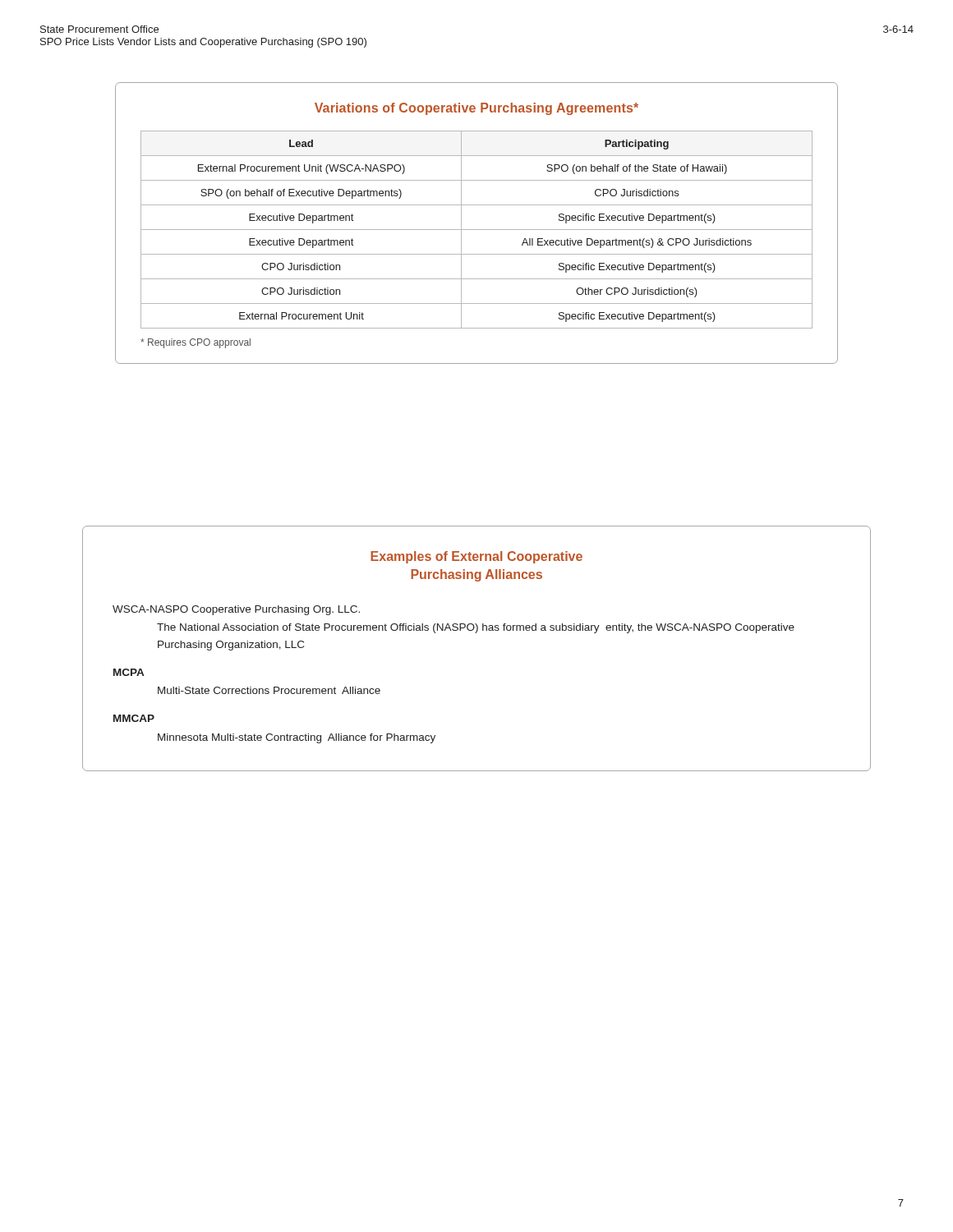The image size is (953, 1232).
Task: Select the table that reads "SPO (on behalf"
Action: (x=476, y=230)
